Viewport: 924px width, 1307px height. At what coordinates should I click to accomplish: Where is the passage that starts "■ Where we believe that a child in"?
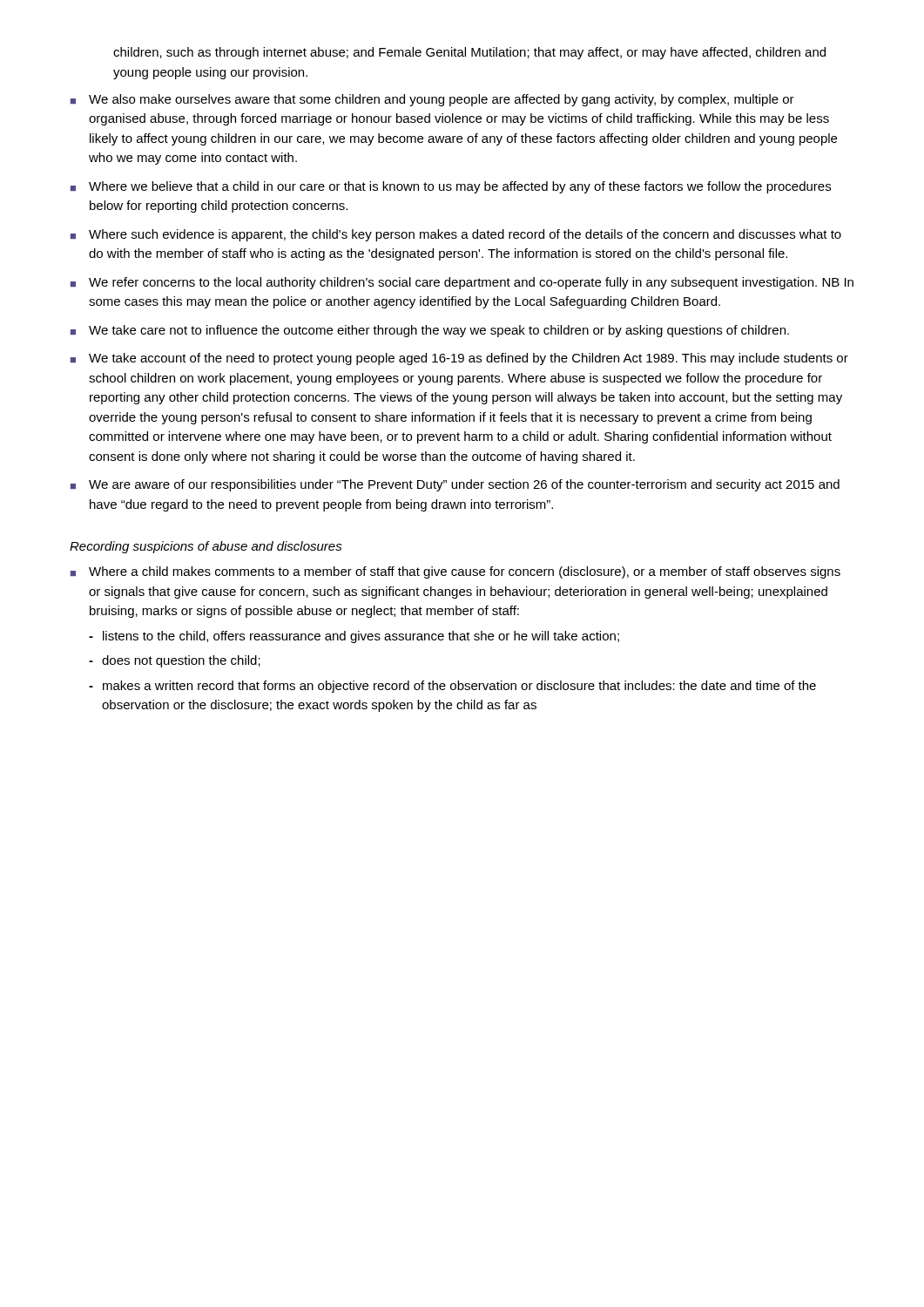(x=462, y=196)
